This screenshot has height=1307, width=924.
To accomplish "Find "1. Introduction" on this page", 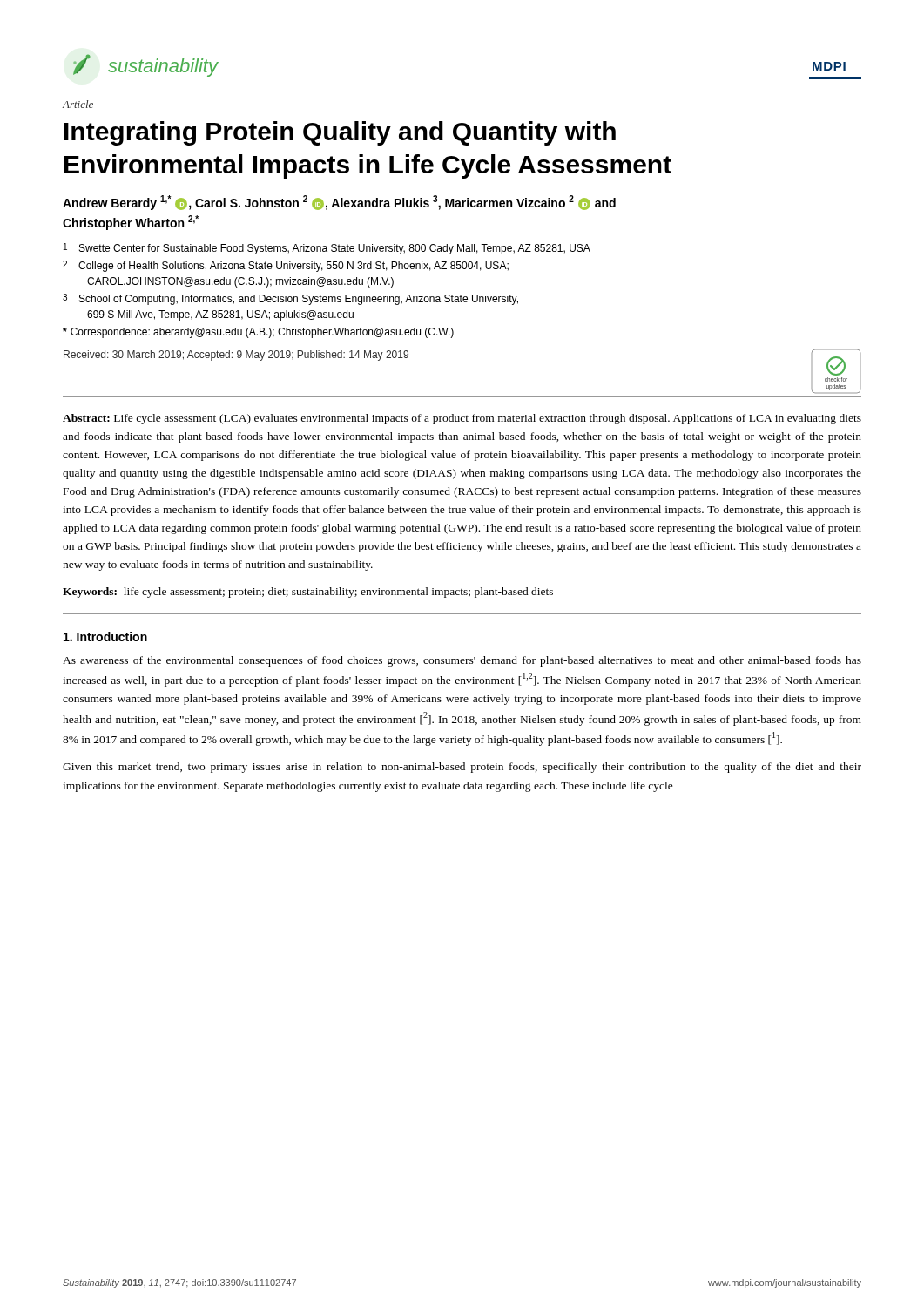I will point(105,637).
